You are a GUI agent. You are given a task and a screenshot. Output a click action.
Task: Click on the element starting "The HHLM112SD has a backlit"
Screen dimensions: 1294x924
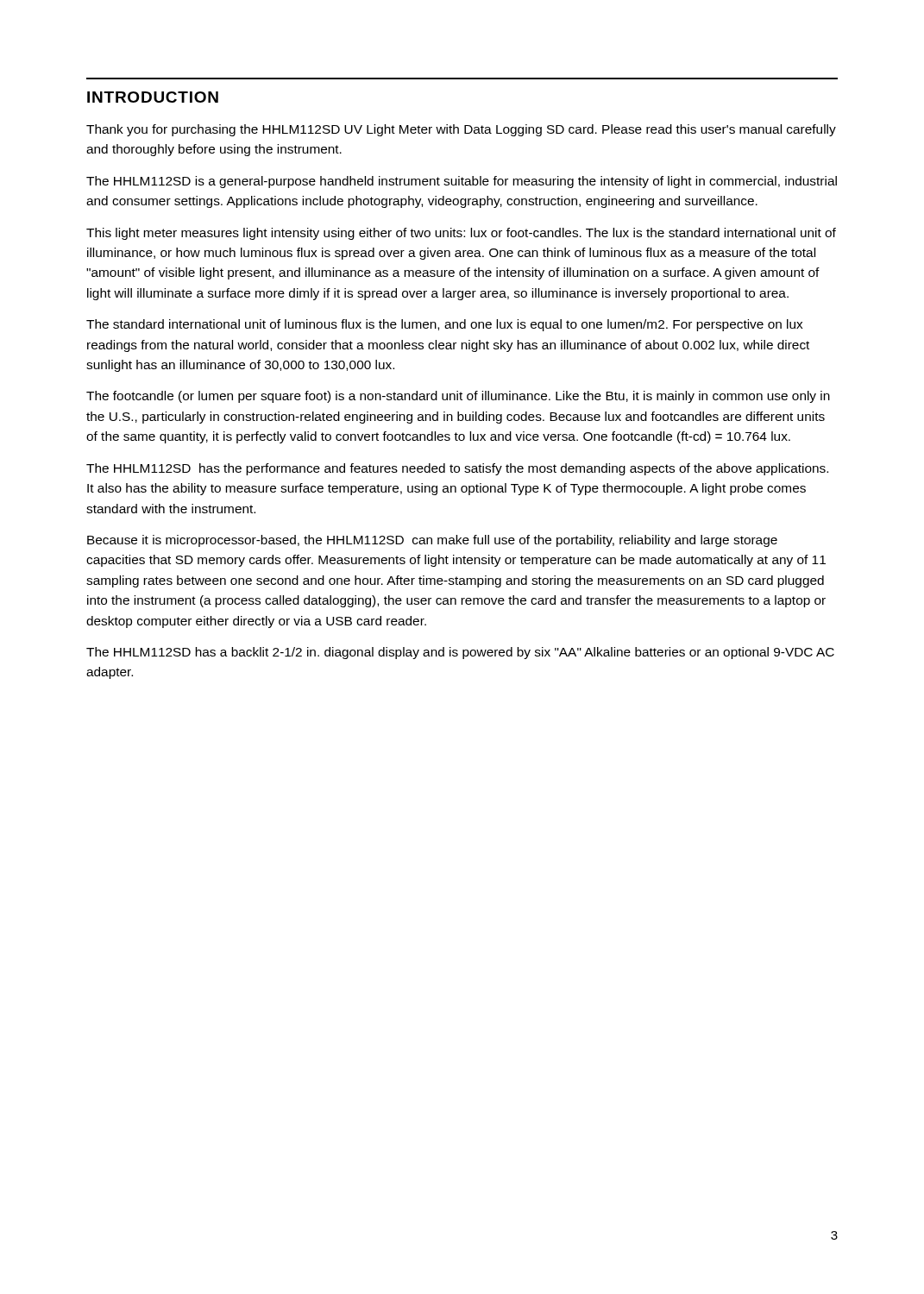pyautogui.click(x=460, y=662)
